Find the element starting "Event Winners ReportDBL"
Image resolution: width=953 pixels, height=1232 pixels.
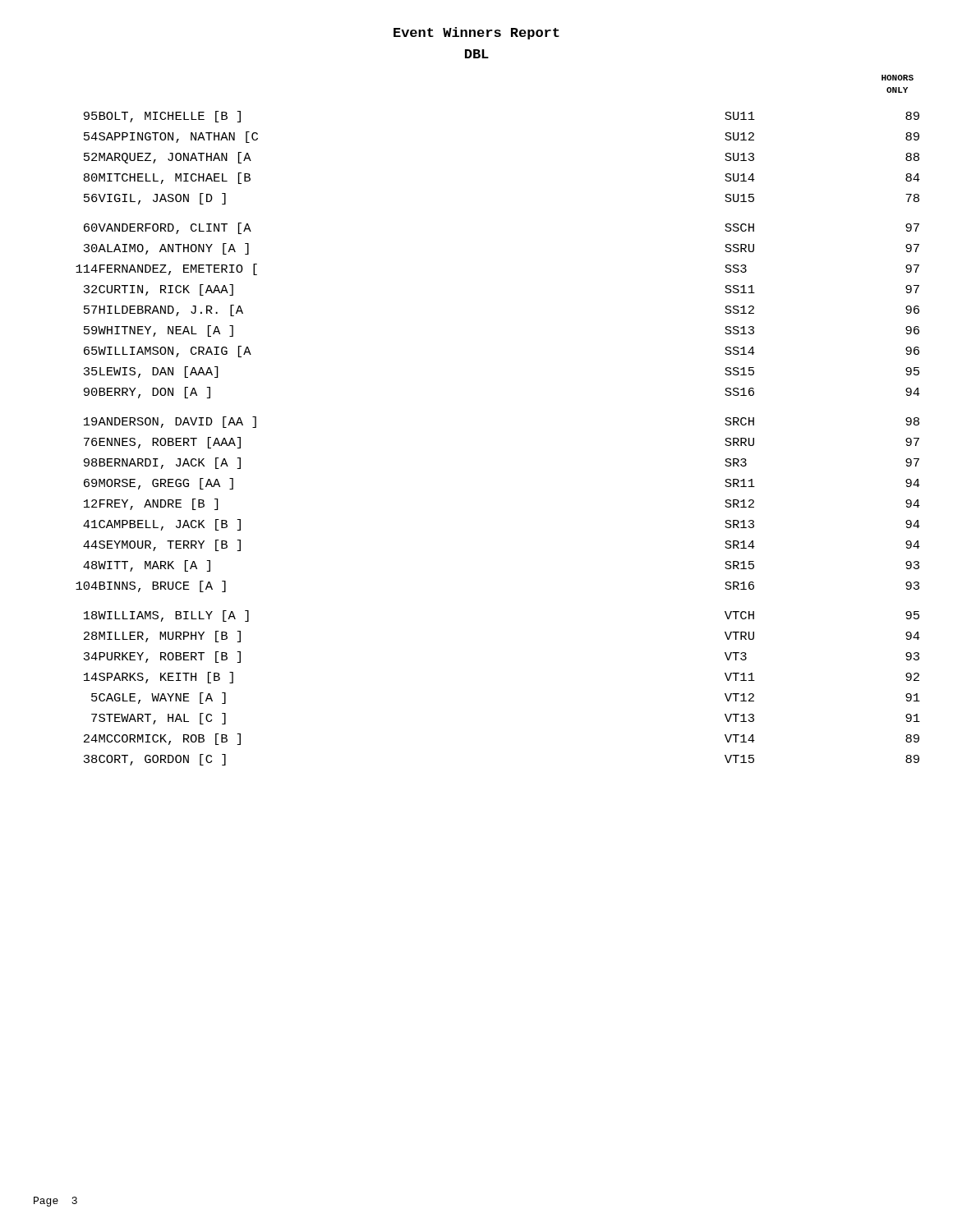click(x=476, y=44)
